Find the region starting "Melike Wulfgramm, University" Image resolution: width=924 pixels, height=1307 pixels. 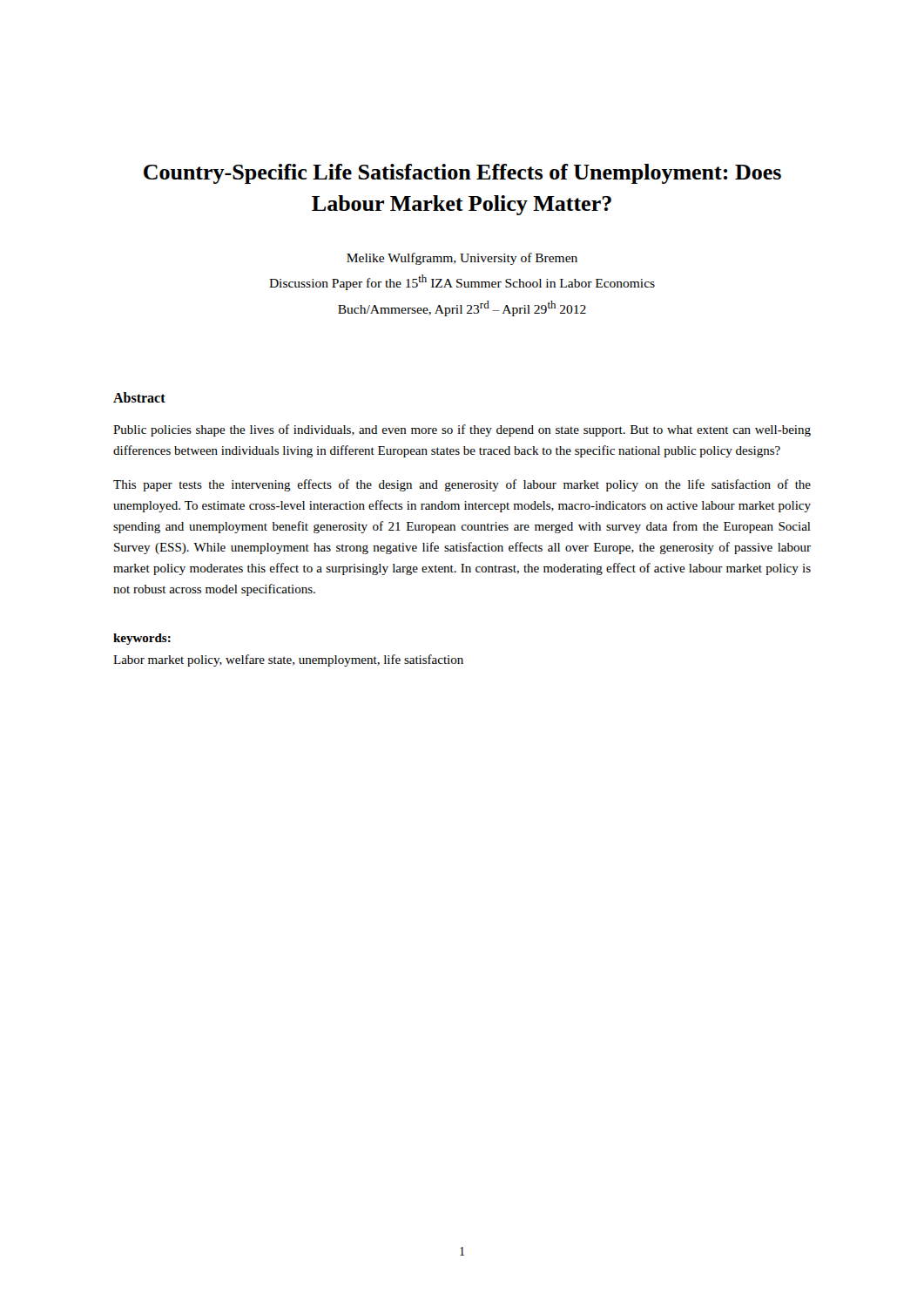click(x=462, y=283)
